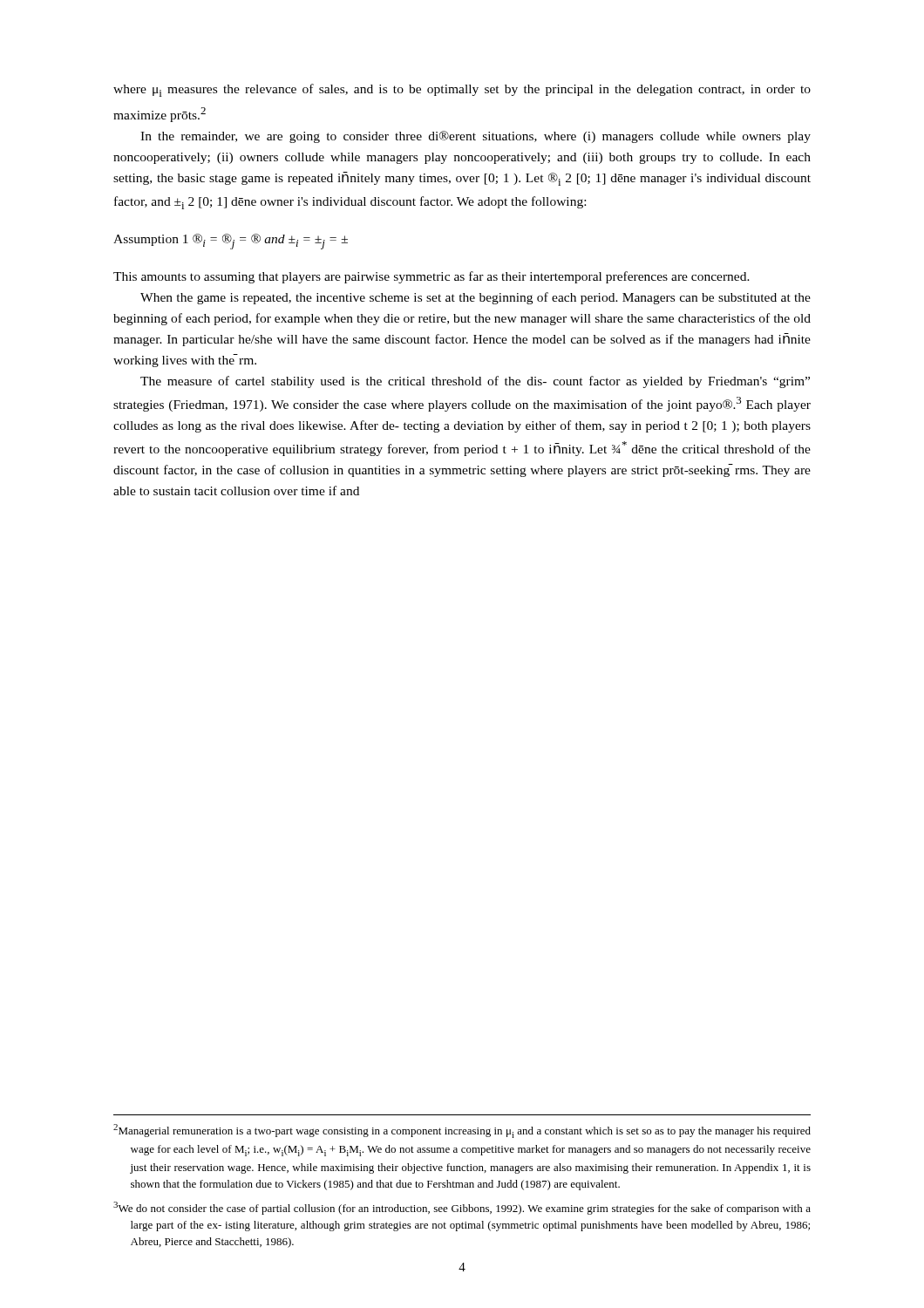Where is the passage that starts "where μi measures the relevance of sales, and"?
This screenshot has width=924, height=1308.
coord(462,147)
